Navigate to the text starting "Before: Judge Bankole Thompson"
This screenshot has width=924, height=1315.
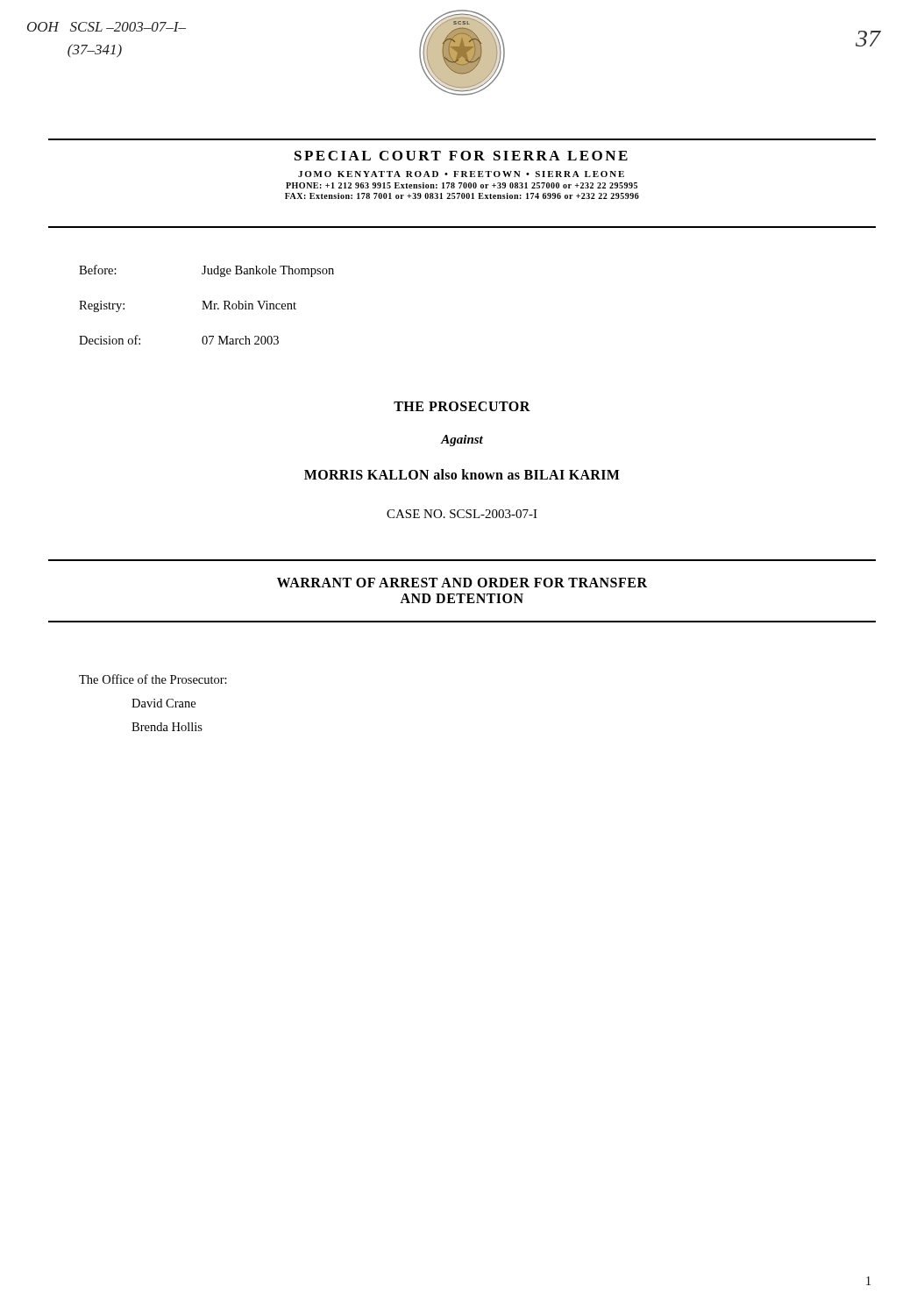[207, 270]
